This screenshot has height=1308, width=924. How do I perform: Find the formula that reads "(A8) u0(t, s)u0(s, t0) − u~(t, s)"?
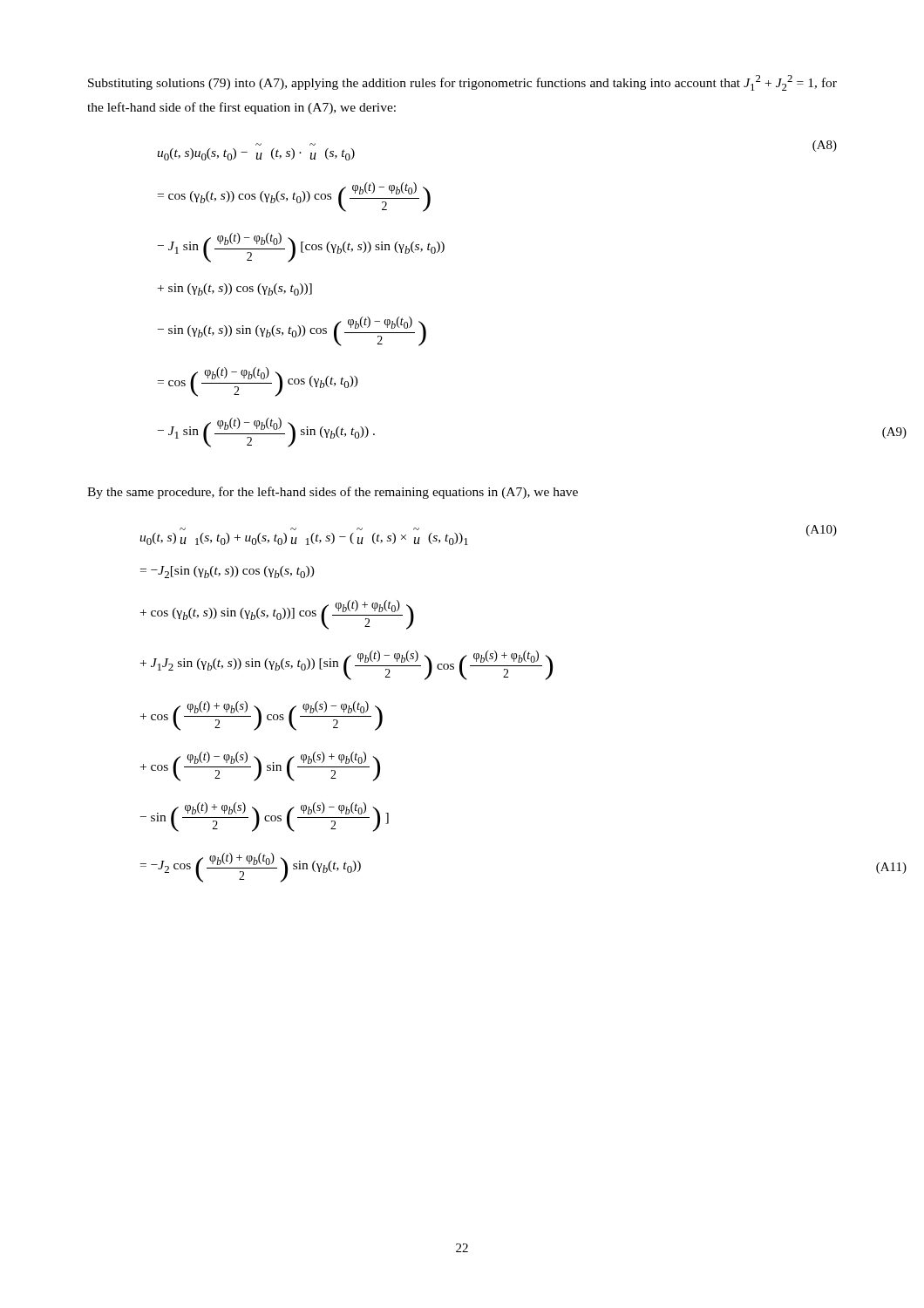(x=258, y=153)
